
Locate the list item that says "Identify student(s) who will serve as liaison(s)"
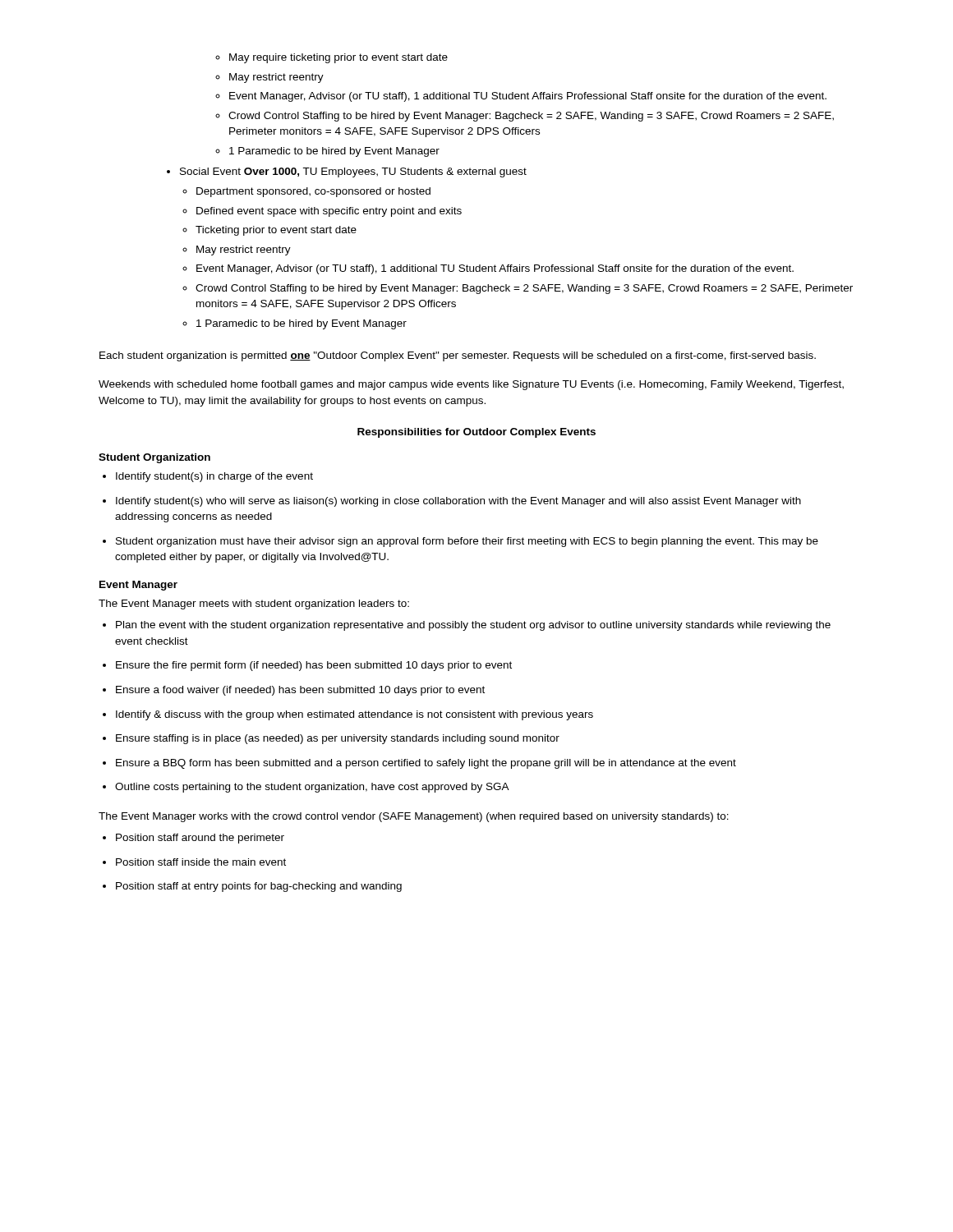pos(476,509)
